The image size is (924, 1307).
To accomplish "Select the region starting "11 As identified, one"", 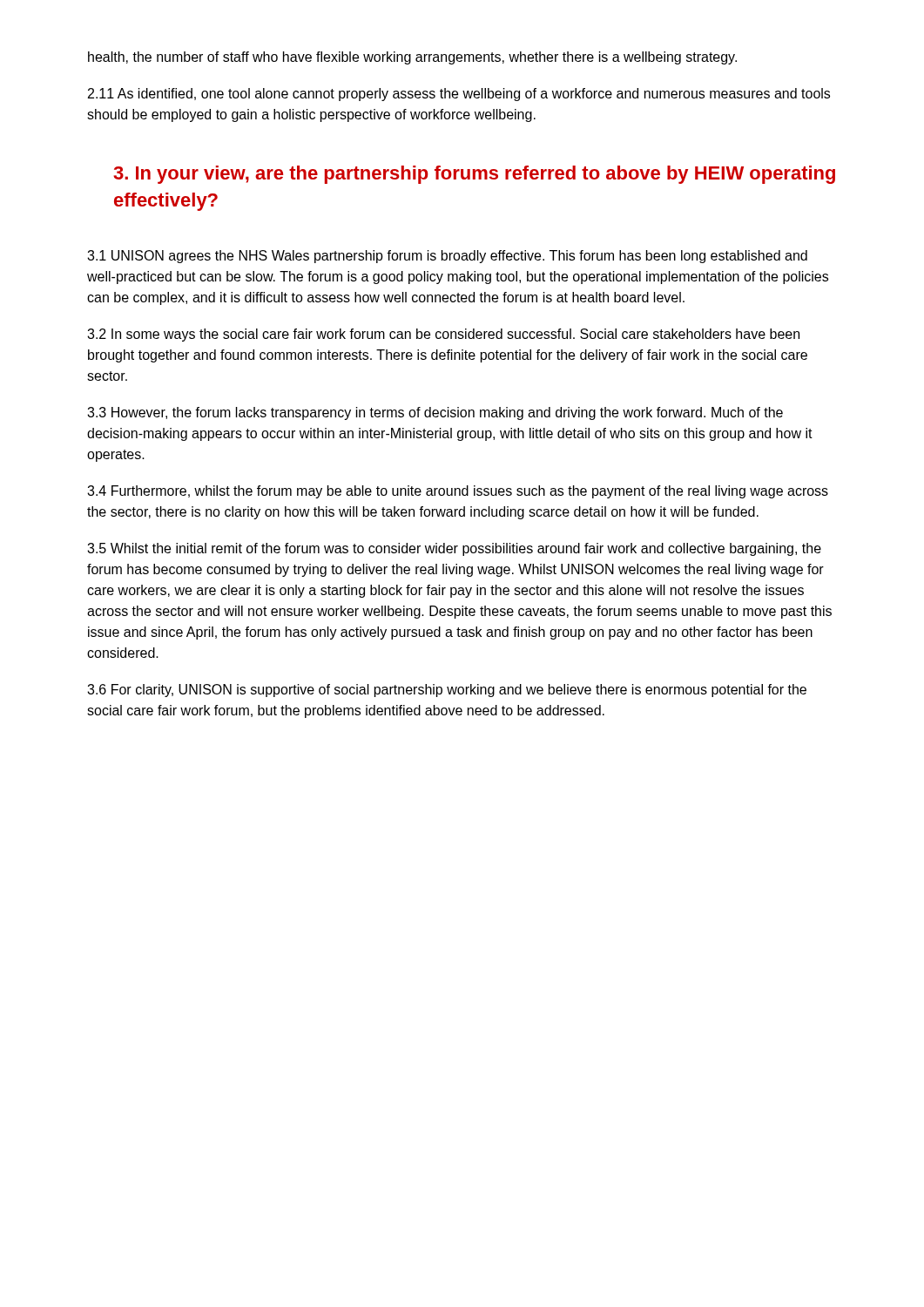I will pos(459,104).
